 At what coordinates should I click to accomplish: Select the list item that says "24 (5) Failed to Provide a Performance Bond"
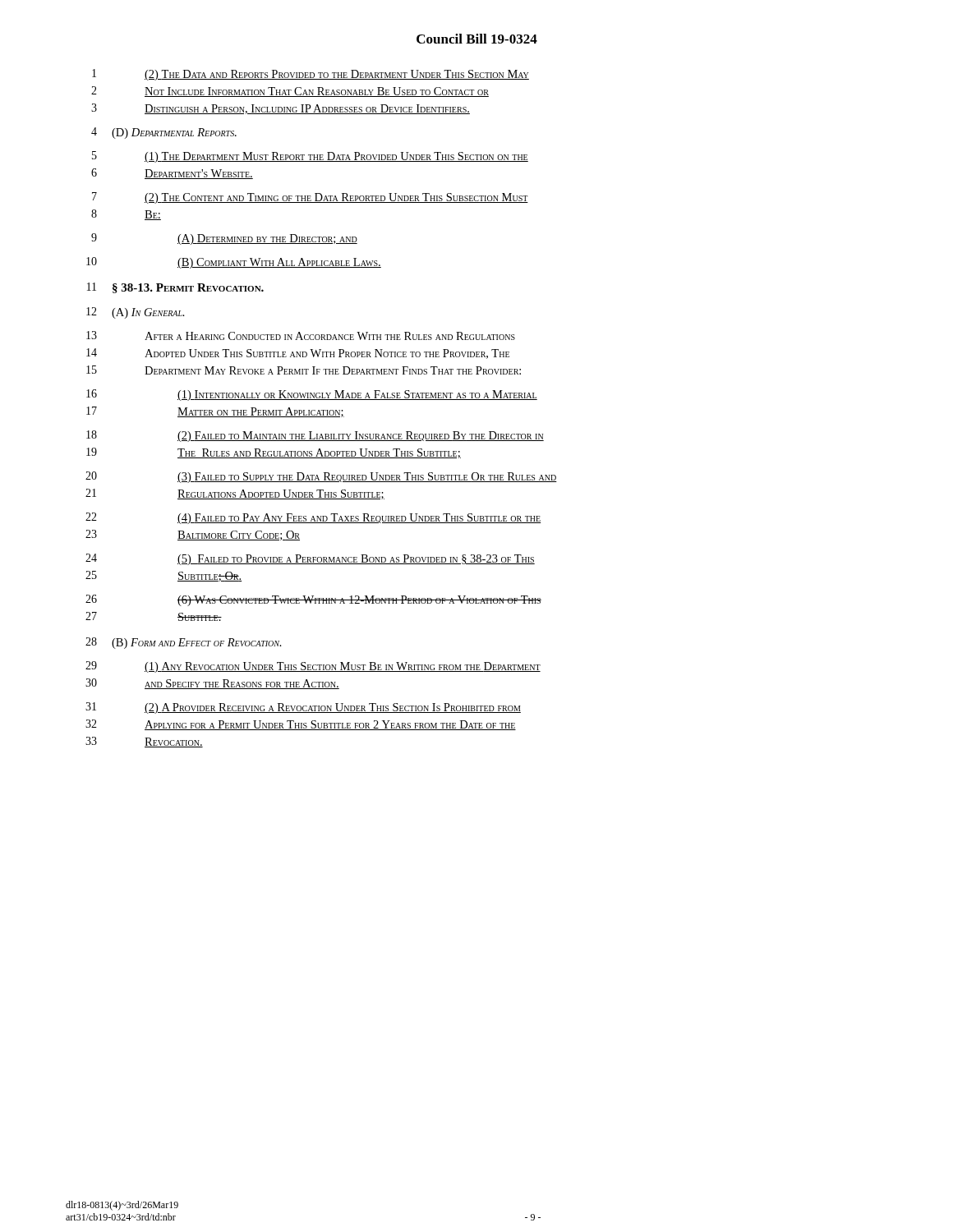tap(476, 568)
